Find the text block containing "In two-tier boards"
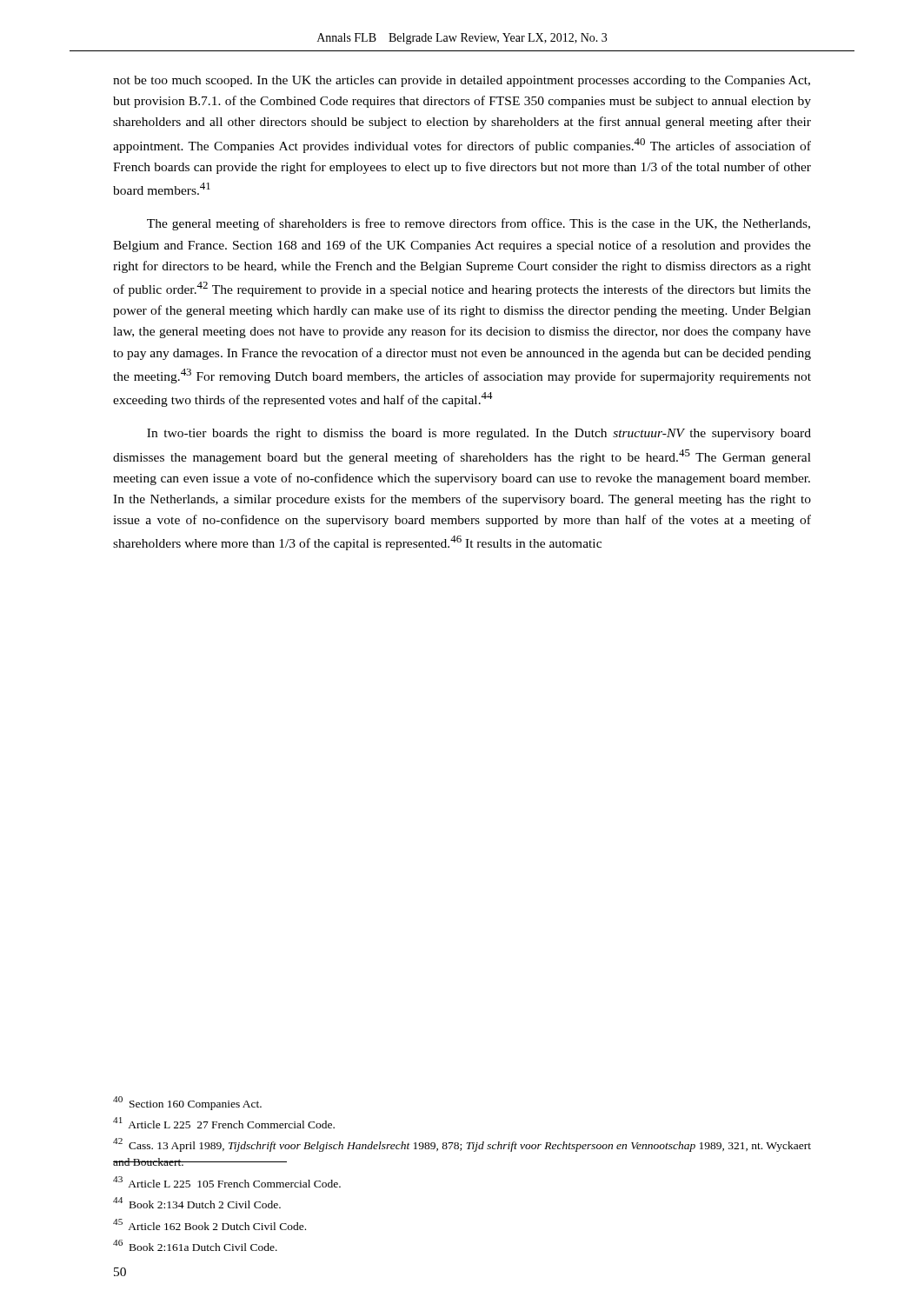 coord(462,489)
